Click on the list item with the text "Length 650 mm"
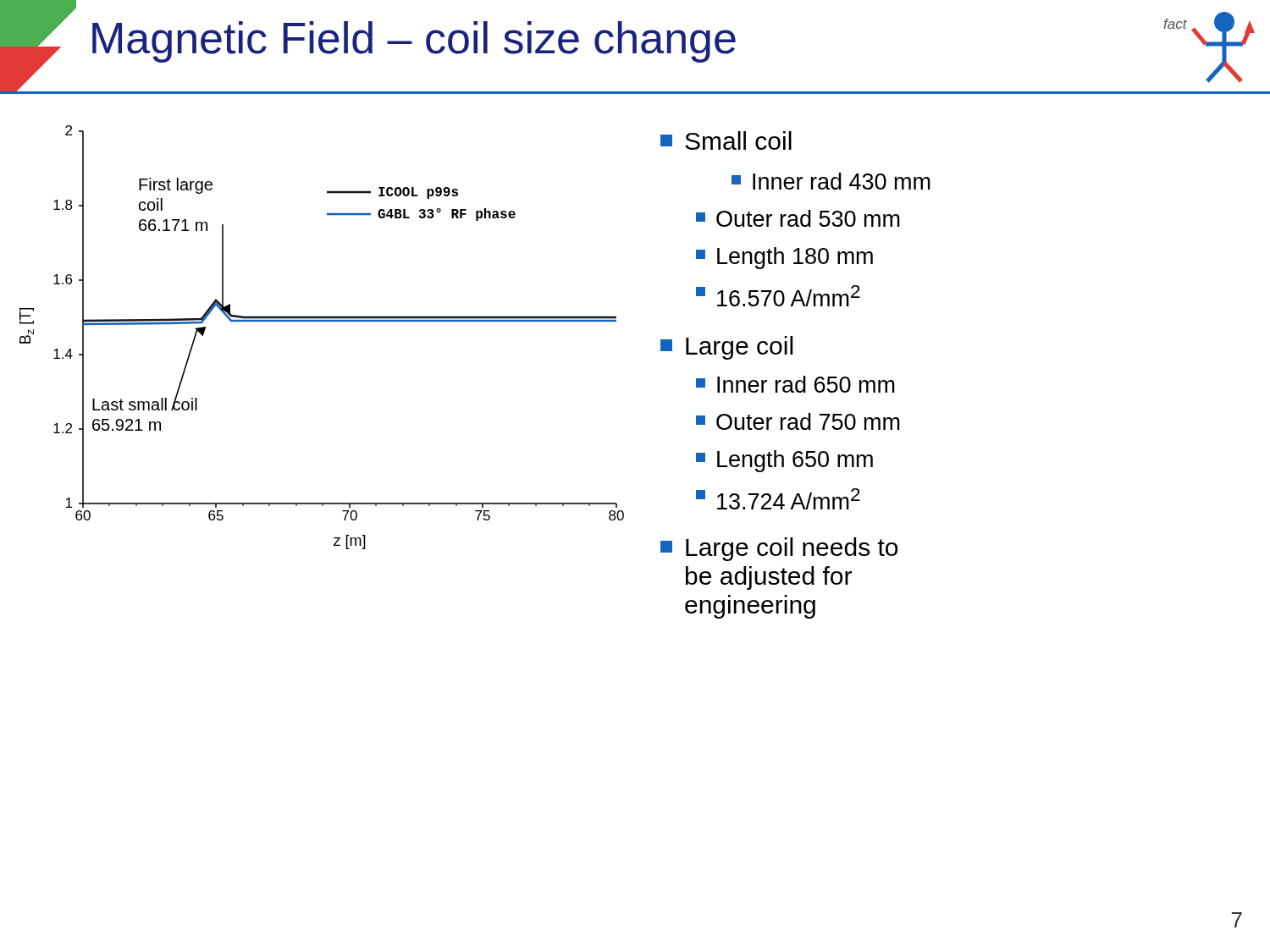 (x=785, y=460)
